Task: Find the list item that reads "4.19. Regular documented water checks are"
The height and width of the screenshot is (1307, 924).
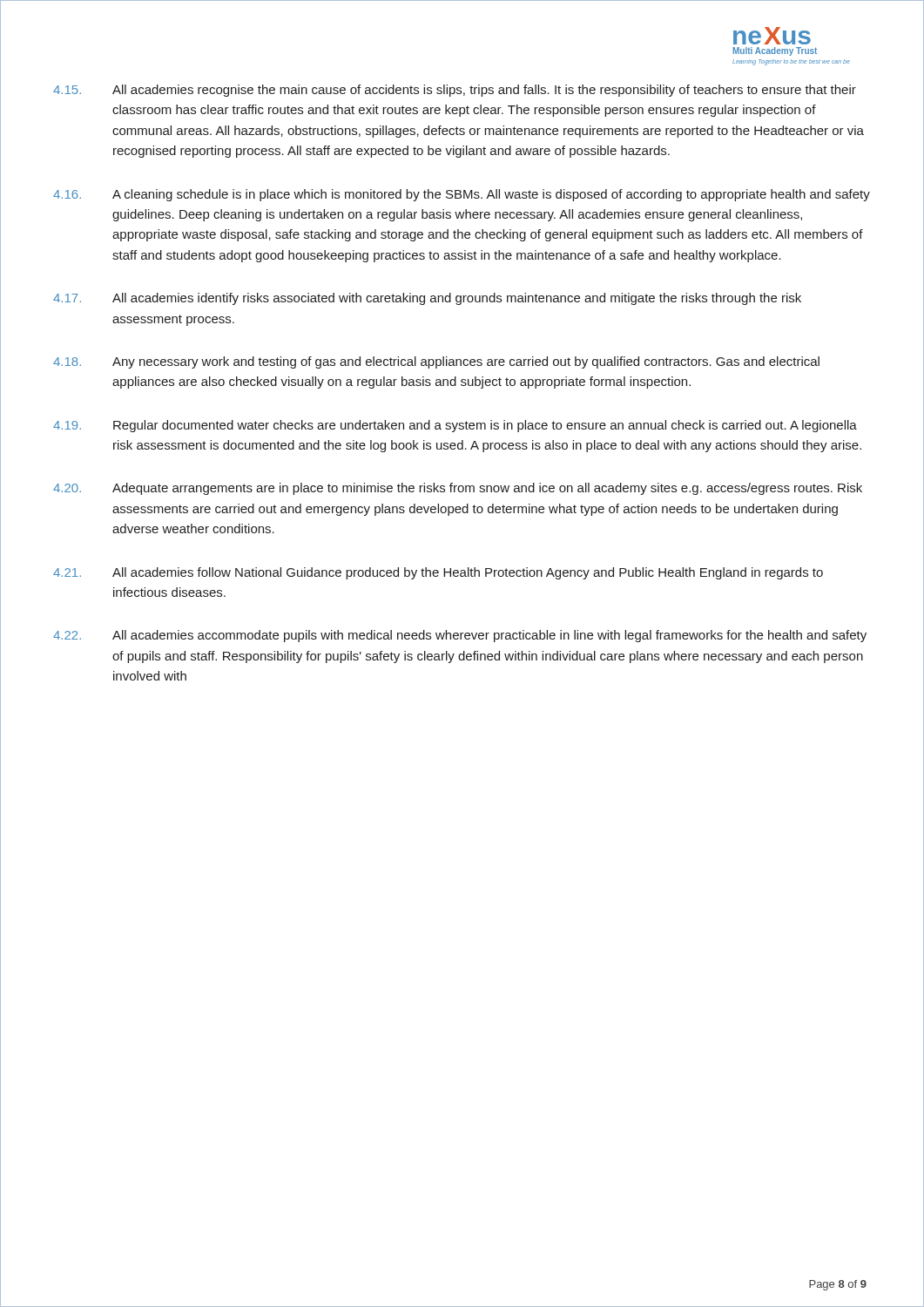Action: (x=462, y=435)
